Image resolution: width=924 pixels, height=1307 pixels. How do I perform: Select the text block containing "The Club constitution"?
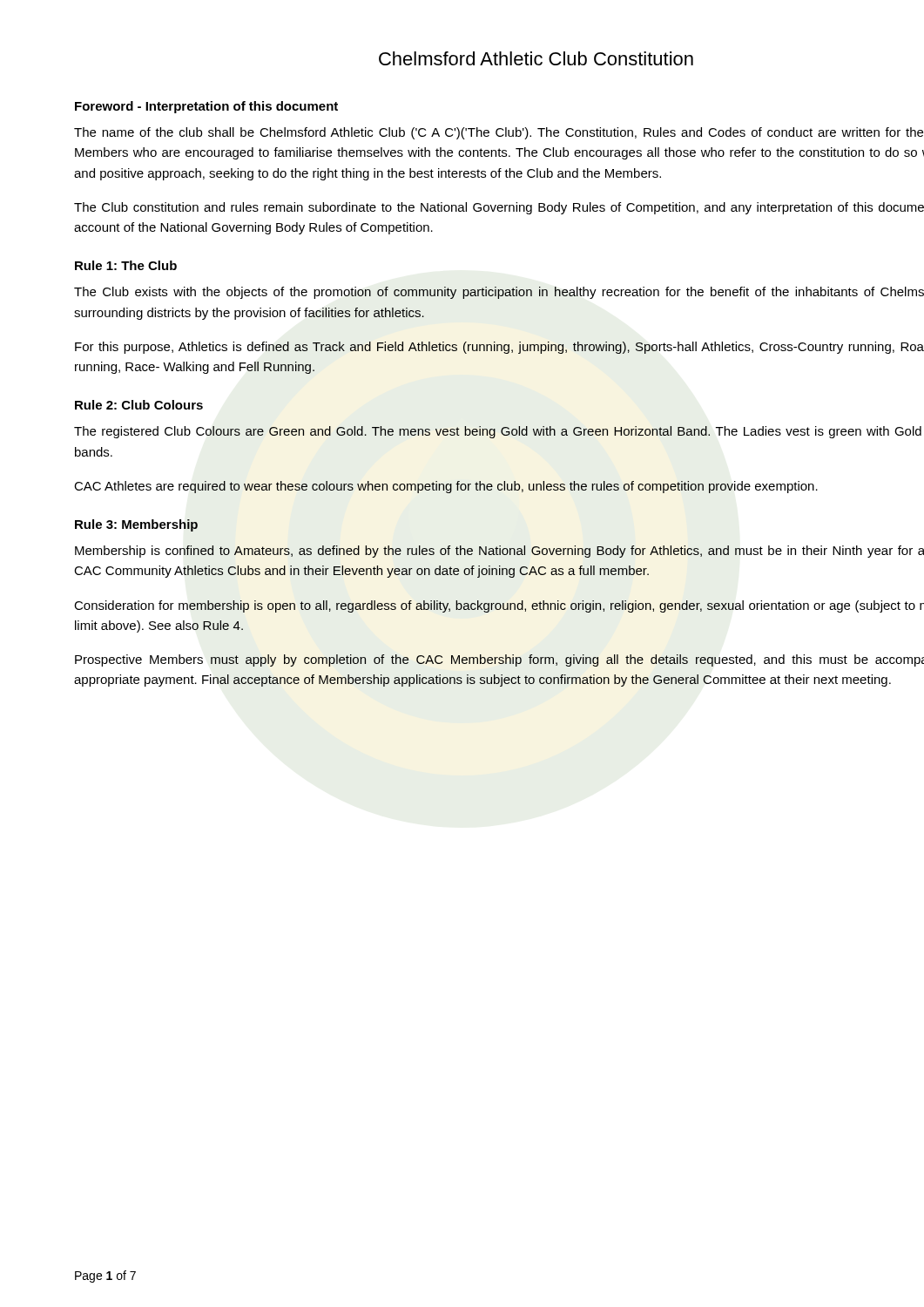[499, 217]
